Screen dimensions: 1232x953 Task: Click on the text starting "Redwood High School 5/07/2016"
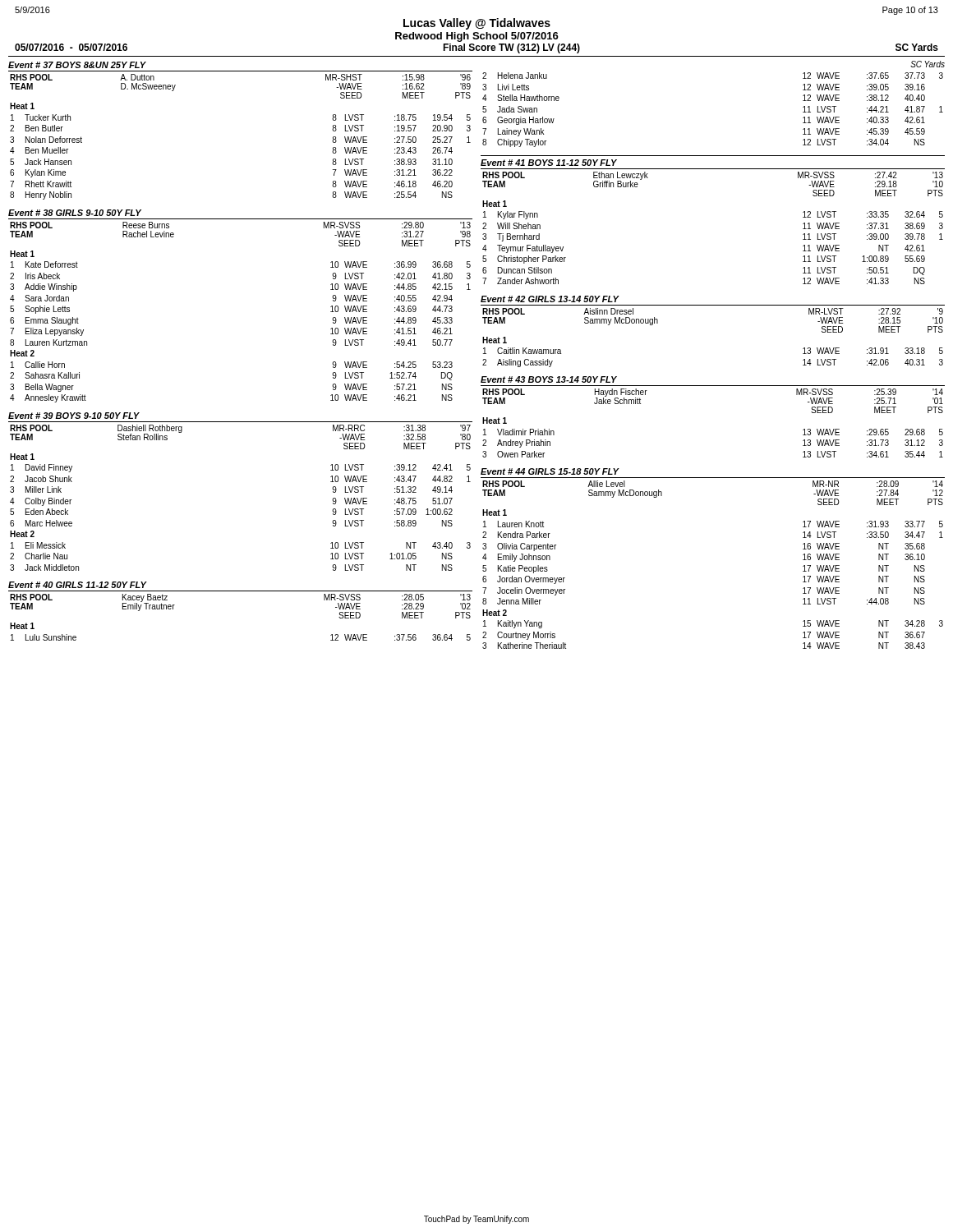(x=476, y=36)
